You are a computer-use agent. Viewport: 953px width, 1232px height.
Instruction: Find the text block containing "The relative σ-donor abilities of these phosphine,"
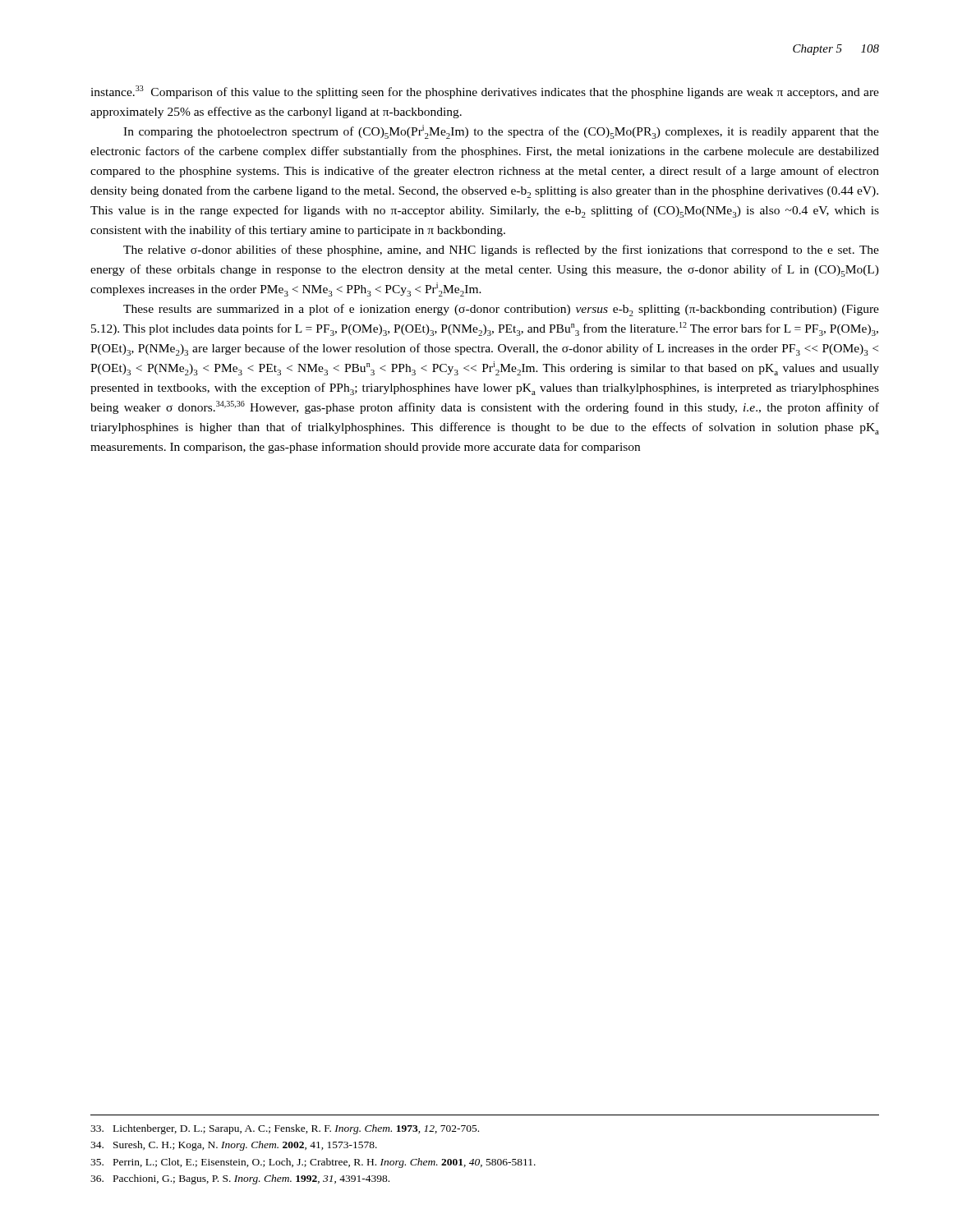pyautogui.click(x=485, y=270)
